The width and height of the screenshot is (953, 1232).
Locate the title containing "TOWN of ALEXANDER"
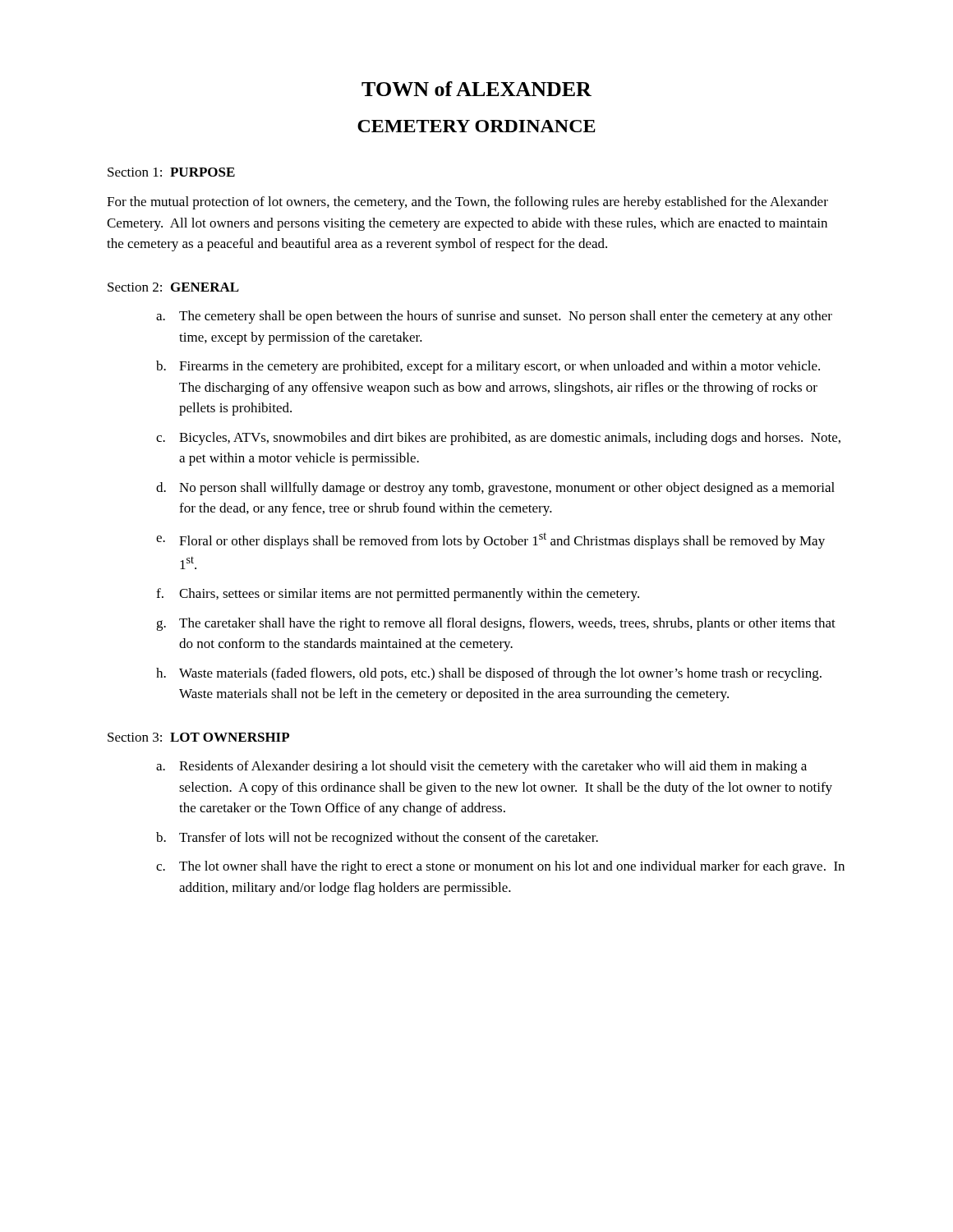point(476,89)
